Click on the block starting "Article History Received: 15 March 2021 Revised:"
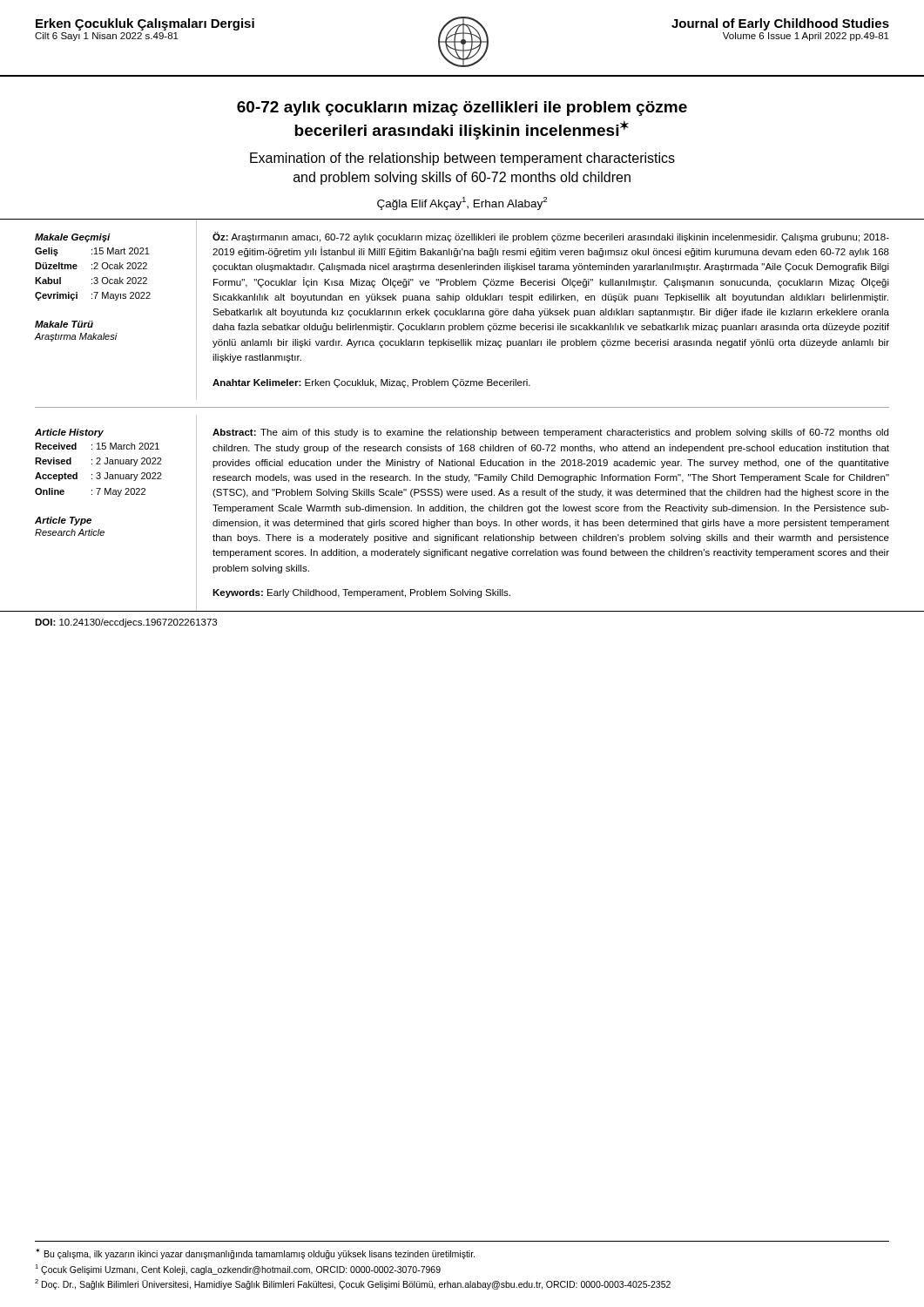Image resolution: width=924 pixels, height=1307 pixels. tap(111, 463)
